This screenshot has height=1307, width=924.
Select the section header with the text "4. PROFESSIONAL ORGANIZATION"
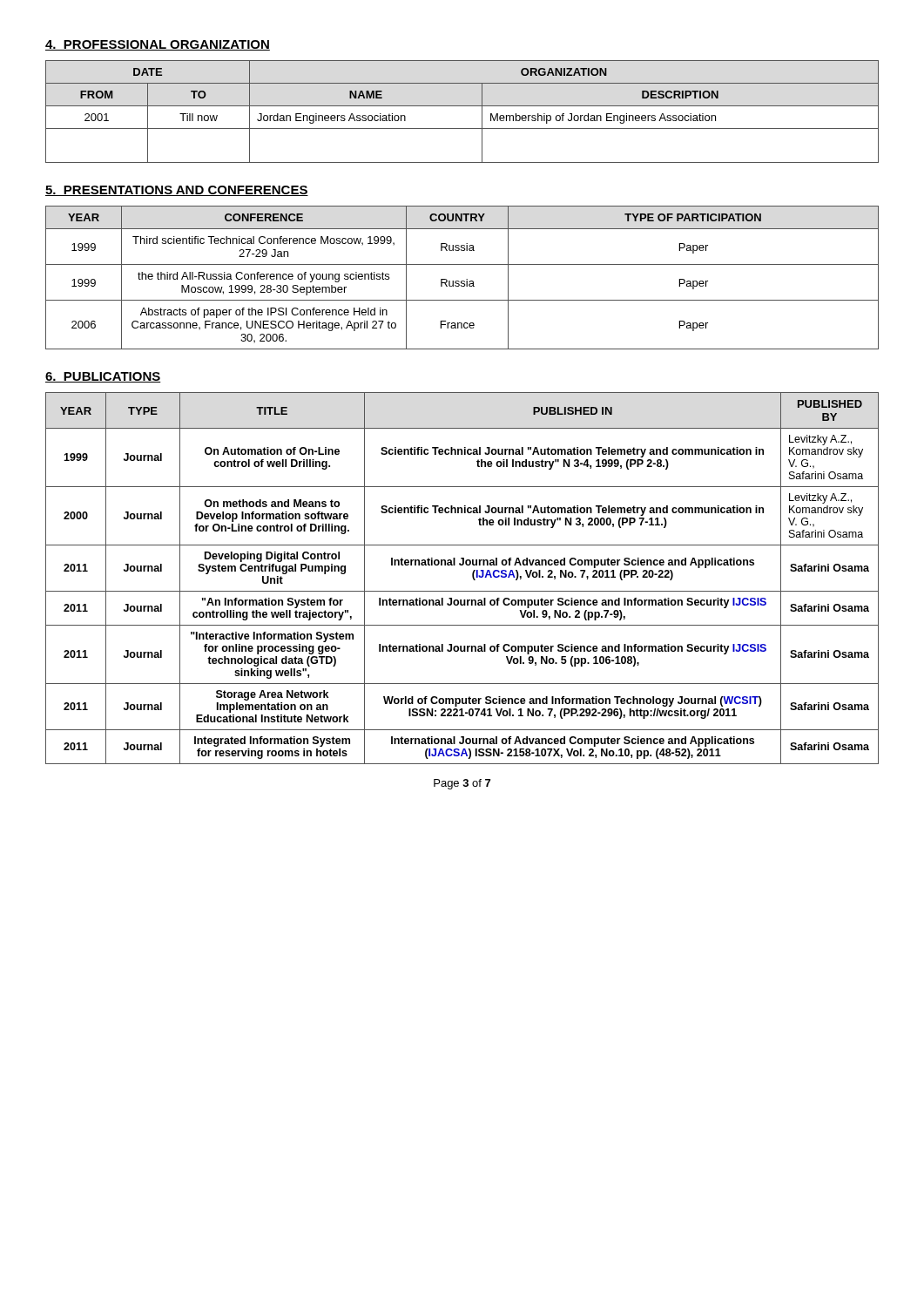158,44
